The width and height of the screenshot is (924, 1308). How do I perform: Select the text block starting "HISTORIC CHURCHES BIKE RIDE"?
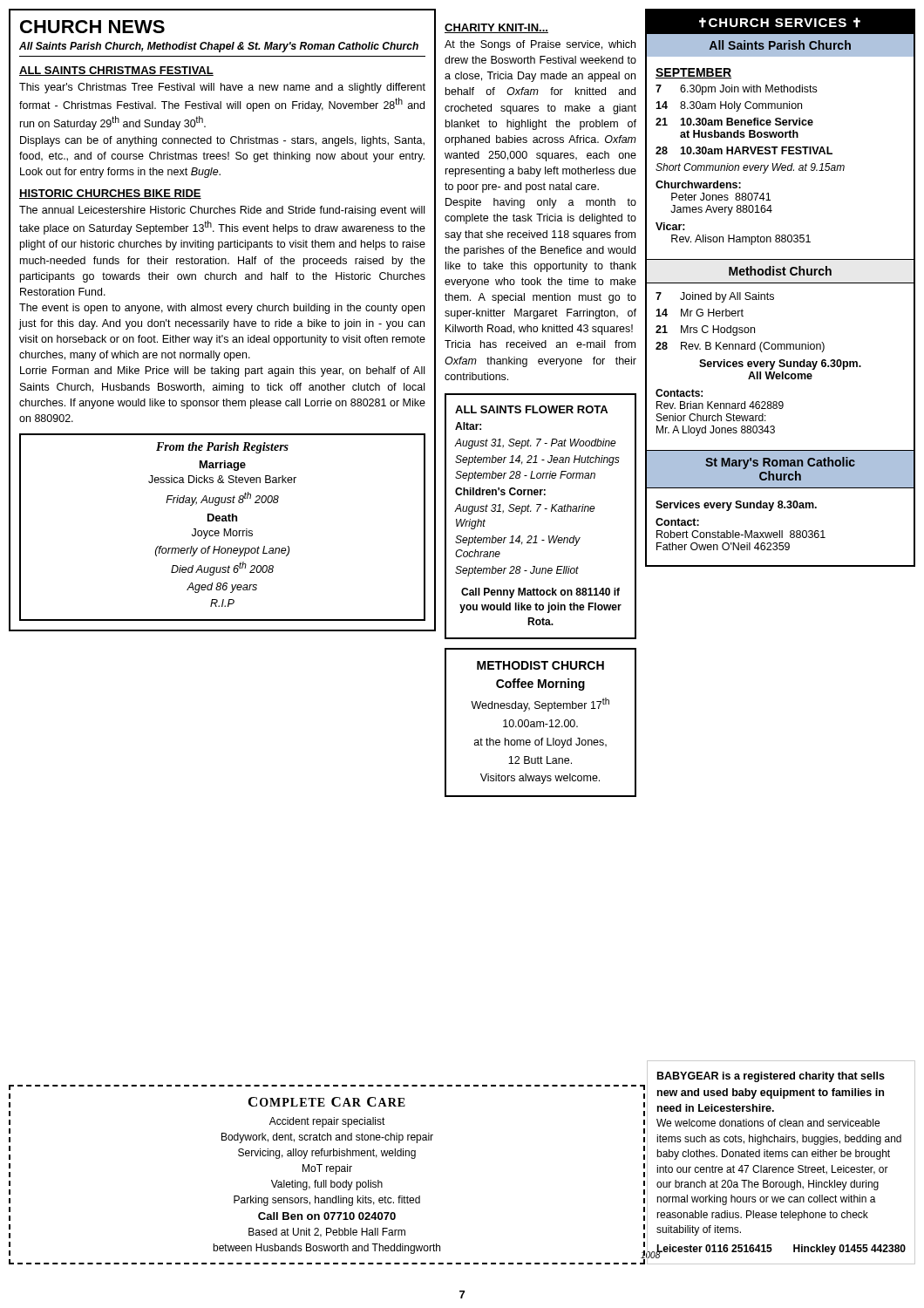coord(110,193)
